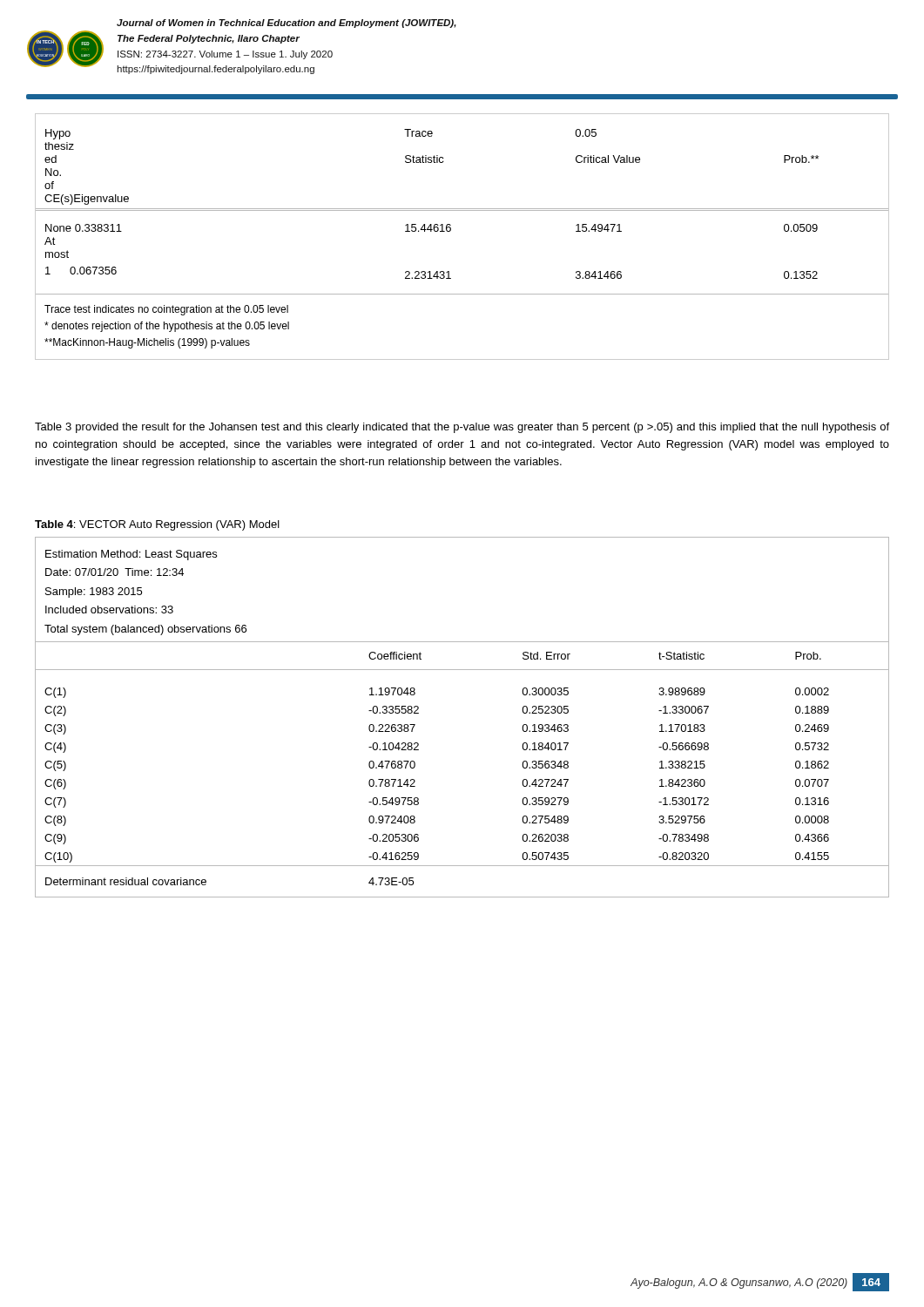Find a footnote

click(x=167, y=326)
